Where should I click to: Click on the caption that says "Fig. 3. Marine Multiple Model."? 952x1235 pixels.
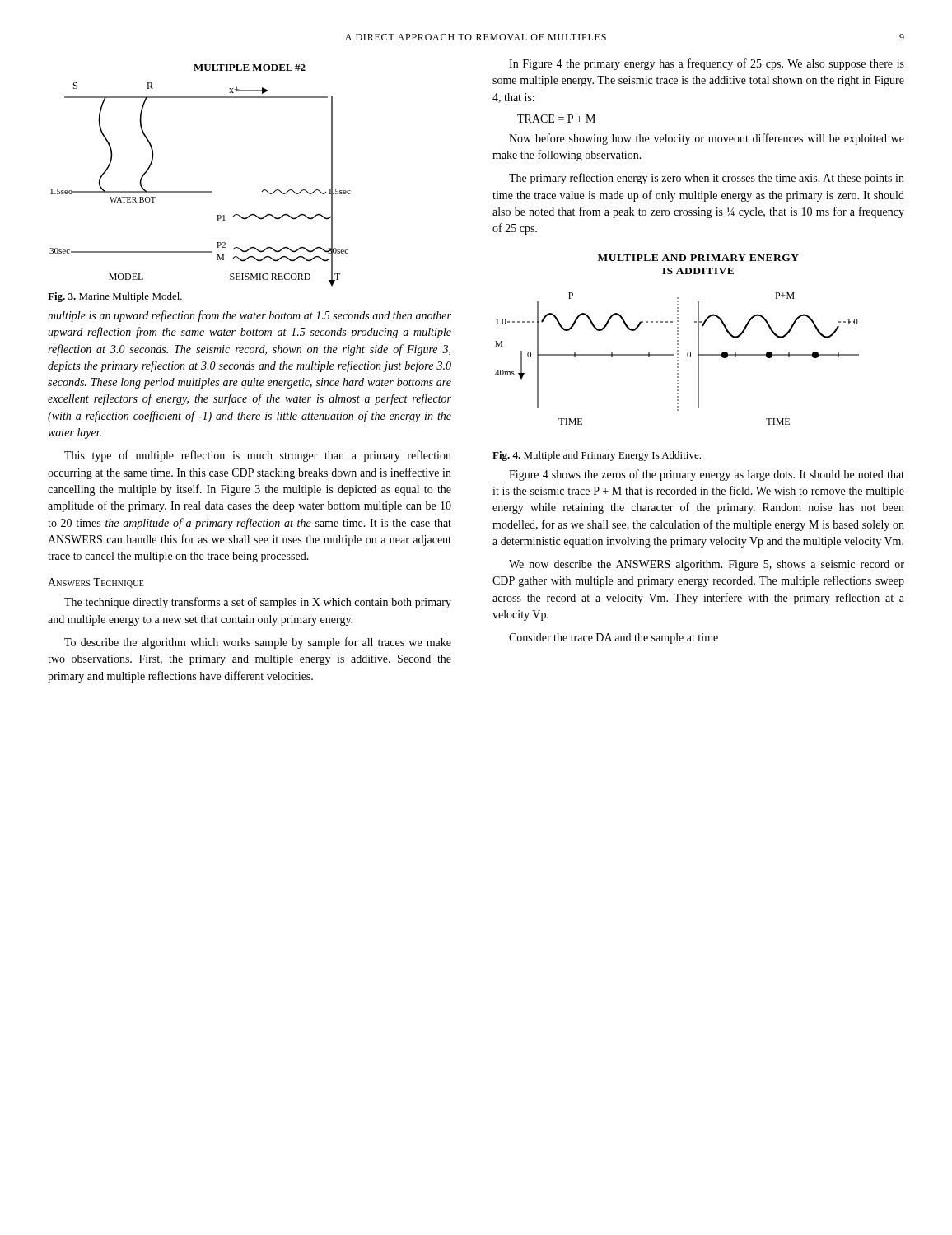[x=115, y=296]
